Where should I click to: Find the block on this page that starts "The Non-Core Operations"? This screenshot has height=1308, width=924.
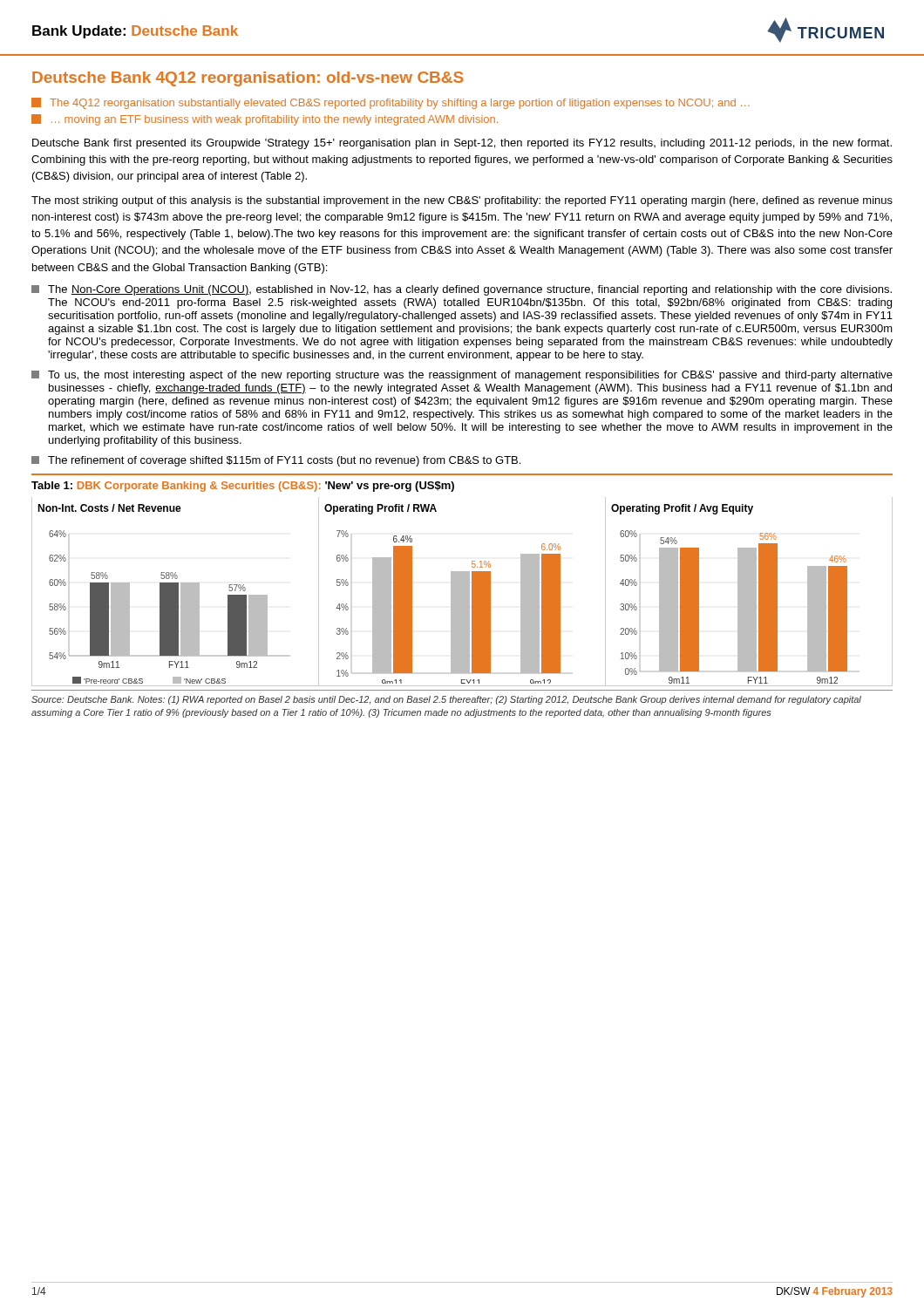(x=462, y=322)
